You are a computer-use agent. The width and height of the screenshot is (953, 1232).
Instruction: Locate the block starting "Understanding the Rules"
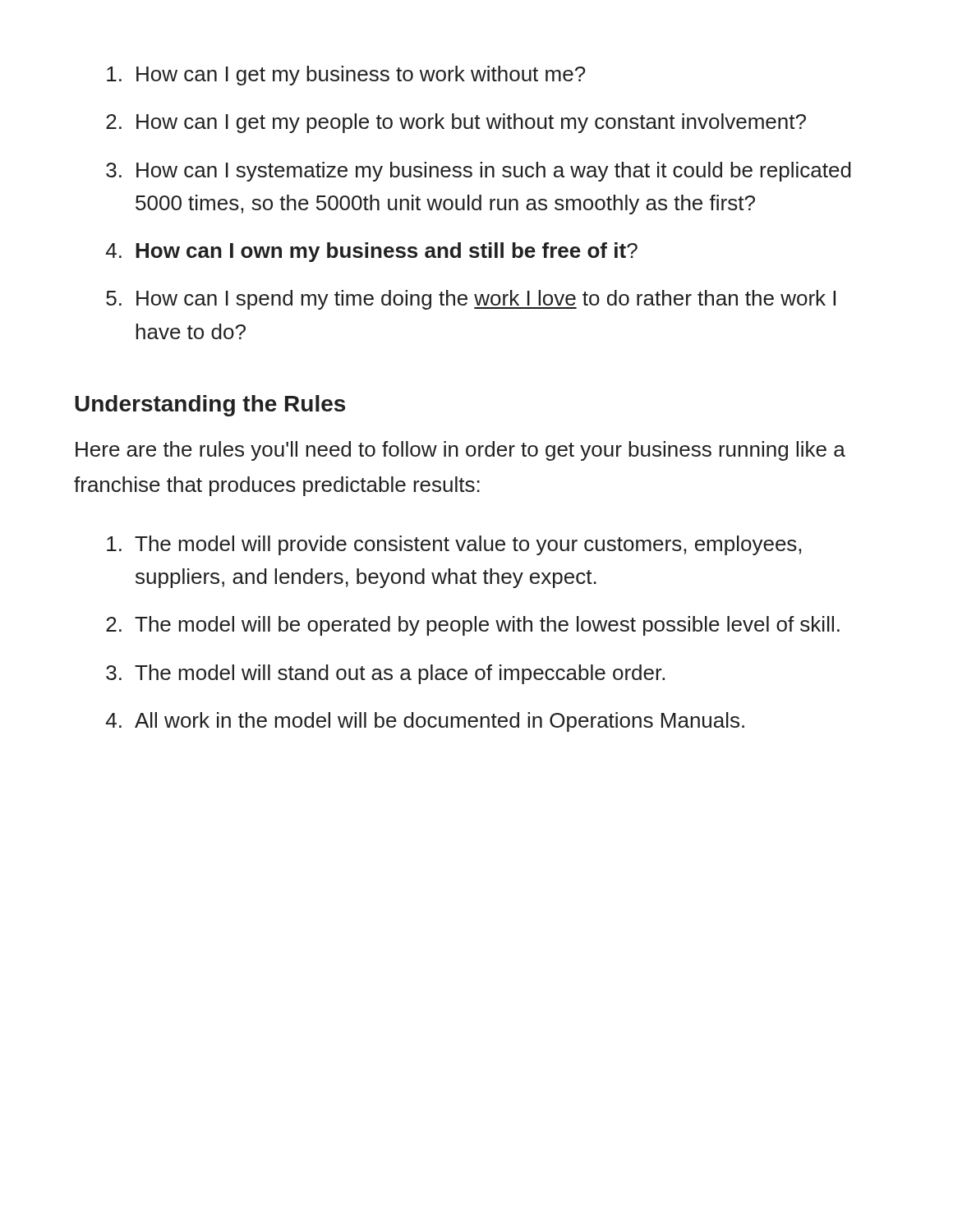coord(210,404)
